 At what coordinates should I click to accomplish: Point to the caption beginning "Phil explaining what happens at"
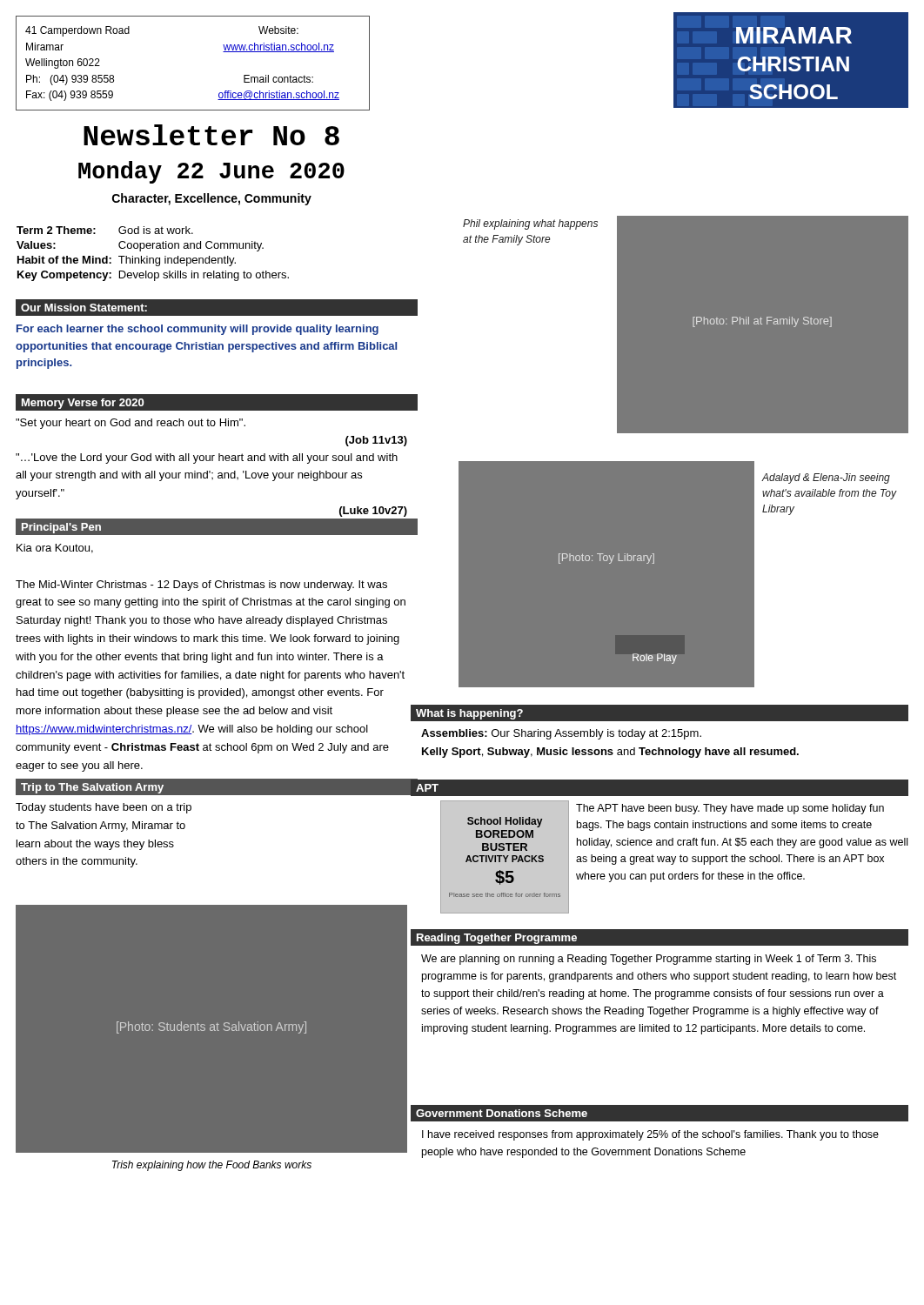pyautogui.click(x=530, y=231)
